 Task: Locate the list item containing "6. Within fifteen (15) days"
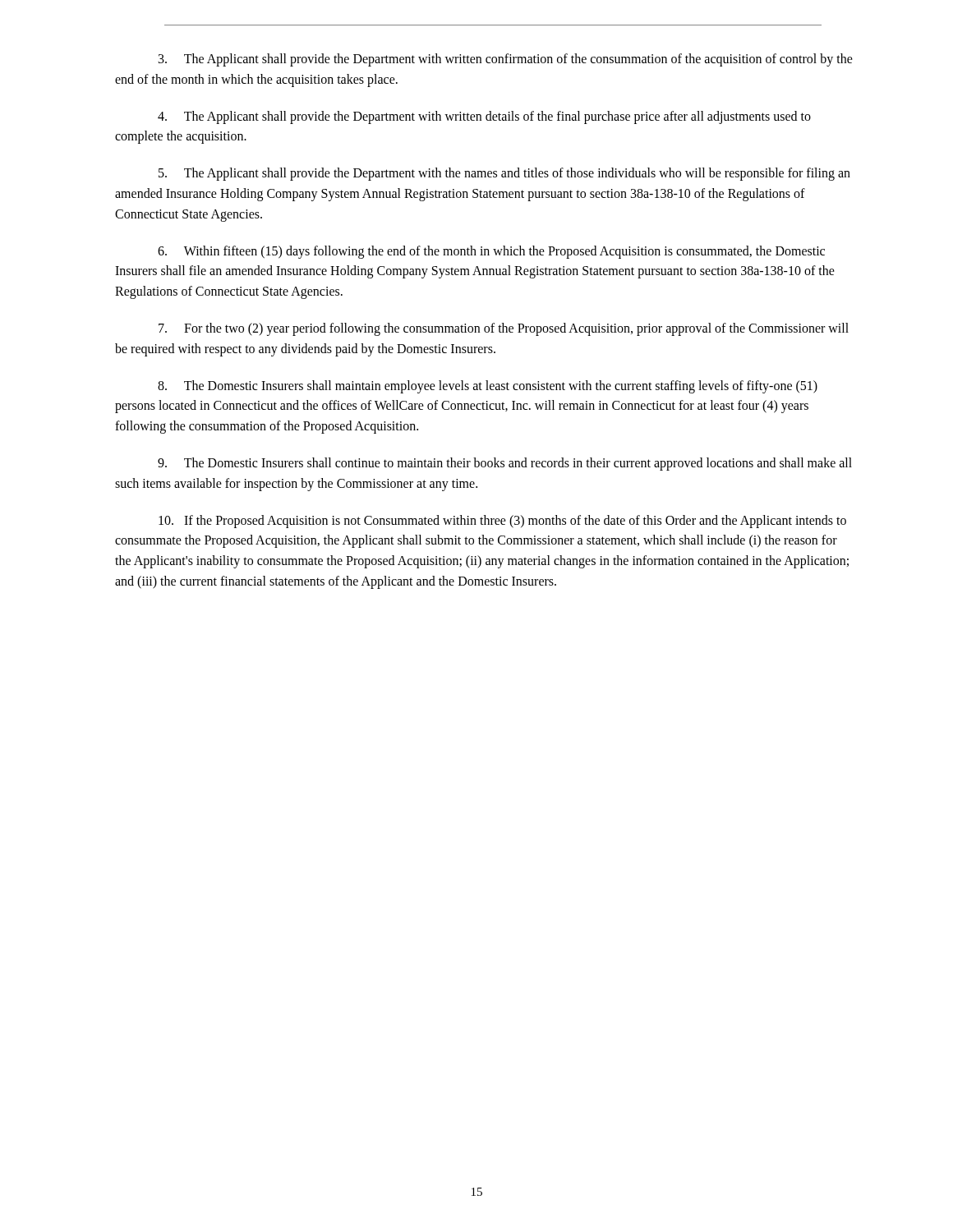pyautogui.click(x=485, y=272)
